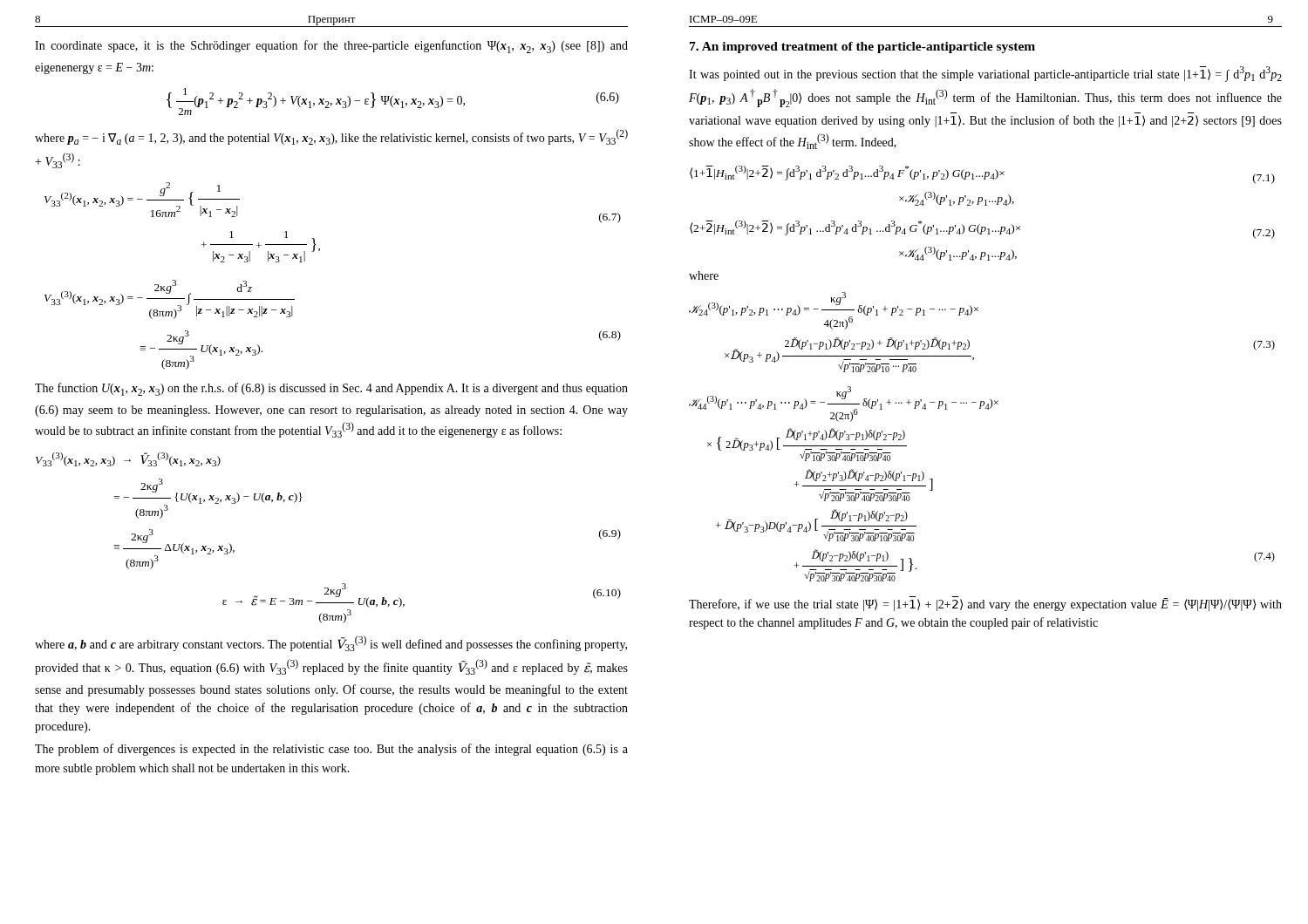Click on the block starting "ε → ε̃ = E − 3m −"
The image size is (1308, 924).
[334, 594]
